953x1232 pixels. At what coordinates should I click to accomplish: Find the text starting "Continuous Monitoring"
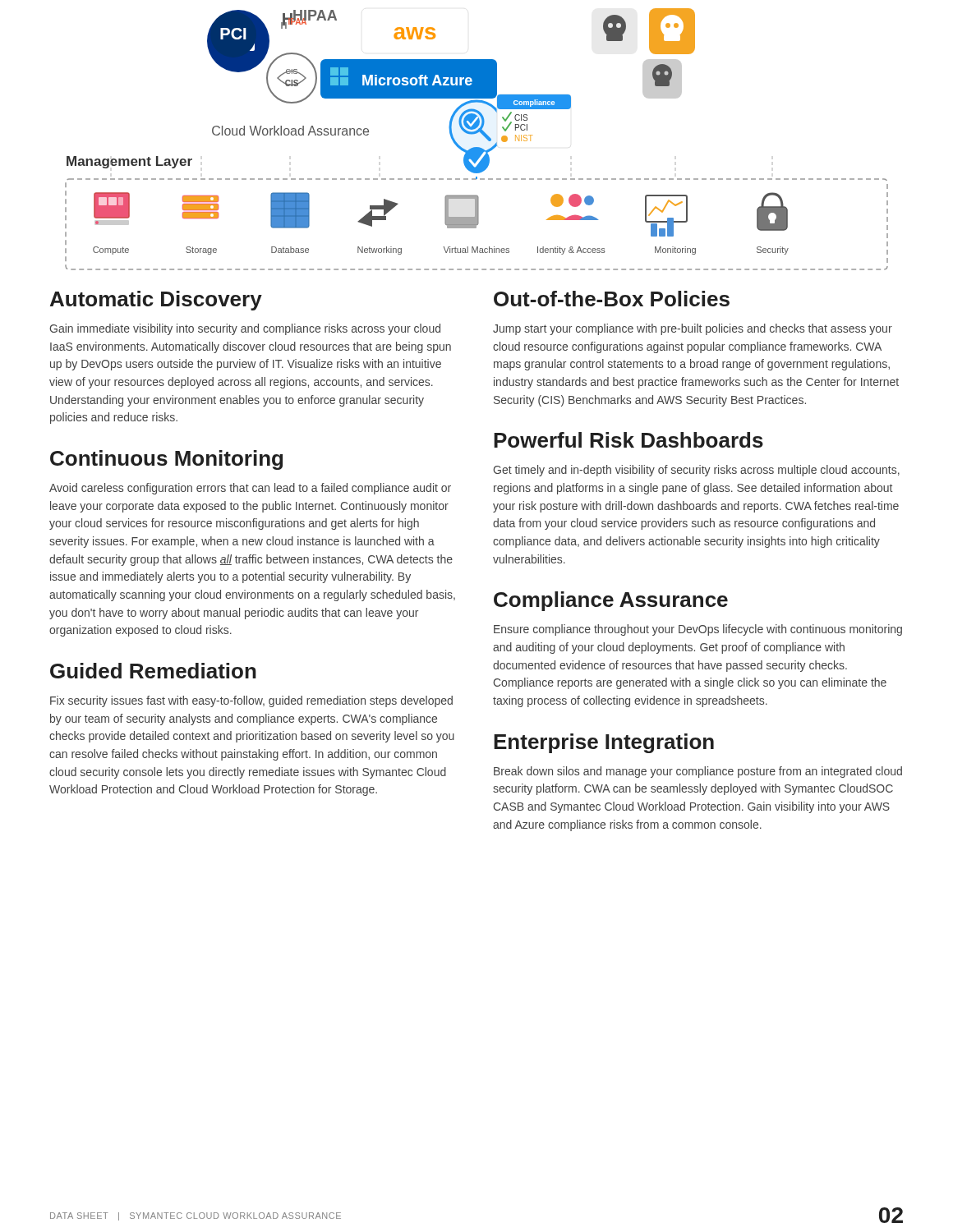(255, 459)
